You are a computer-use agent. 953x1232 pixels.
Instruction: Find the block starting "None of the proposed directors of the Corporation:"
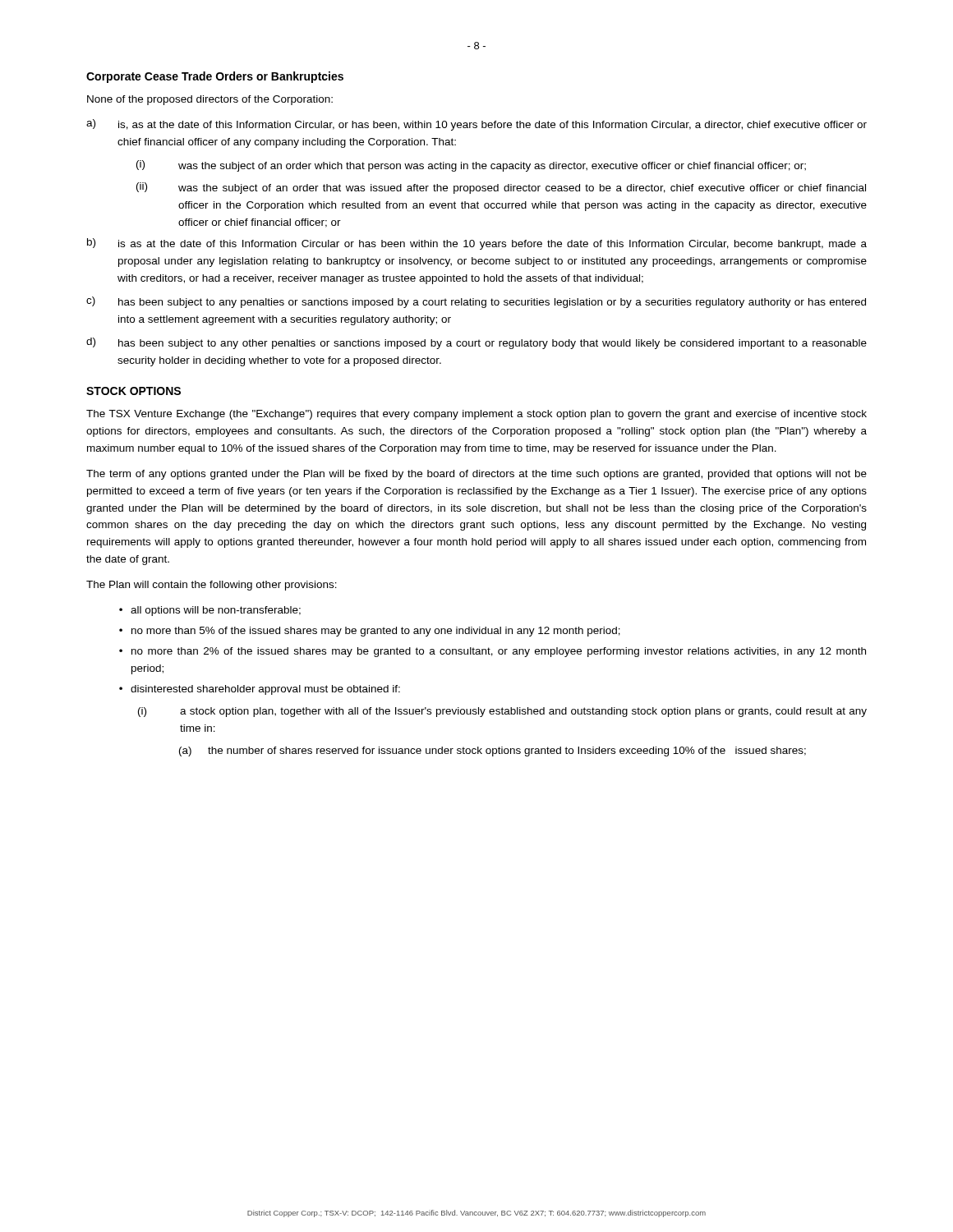[210, 99]
